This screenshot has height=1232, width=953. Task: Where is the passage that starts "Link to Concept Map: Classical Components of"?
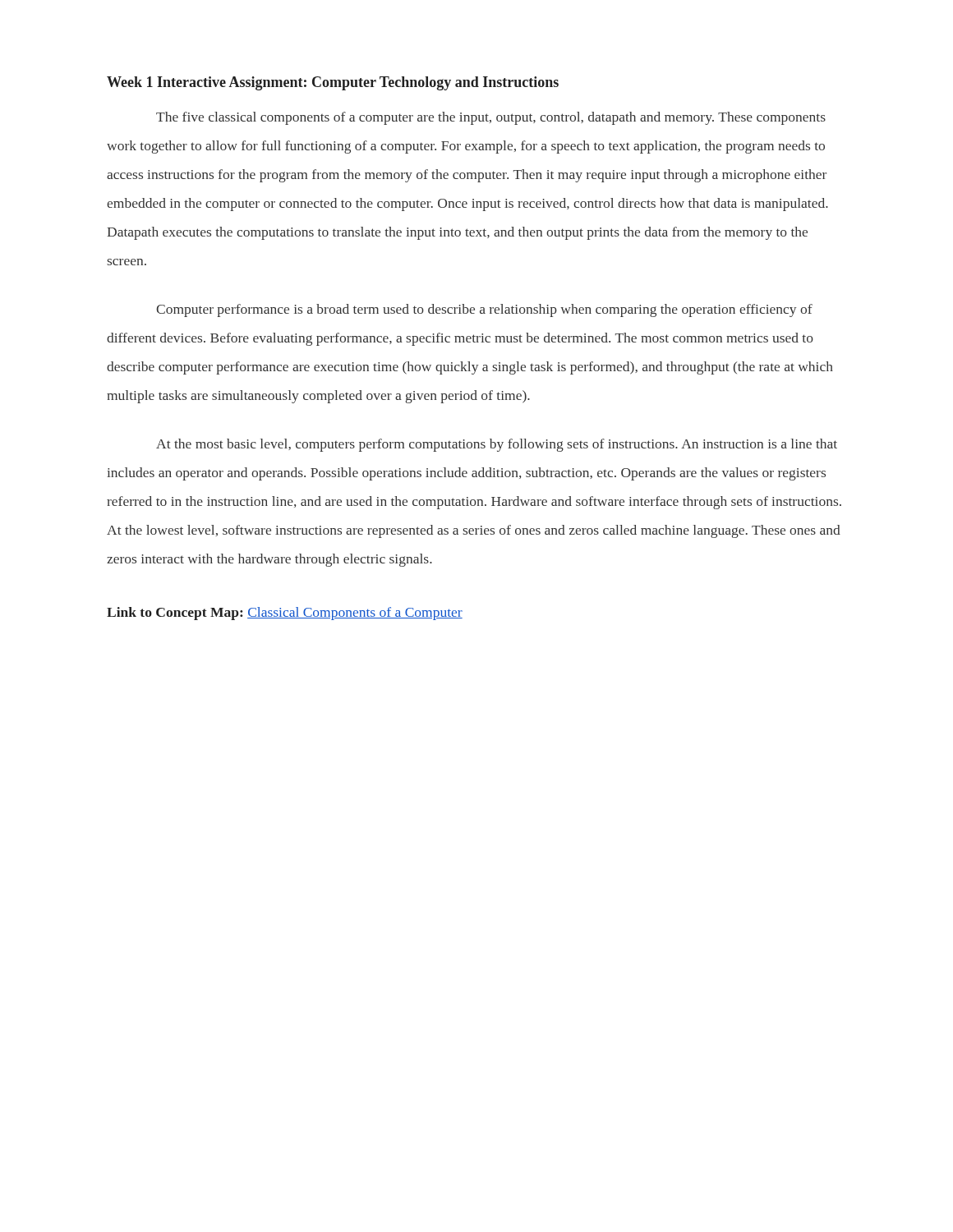click(x=285, y=612)
